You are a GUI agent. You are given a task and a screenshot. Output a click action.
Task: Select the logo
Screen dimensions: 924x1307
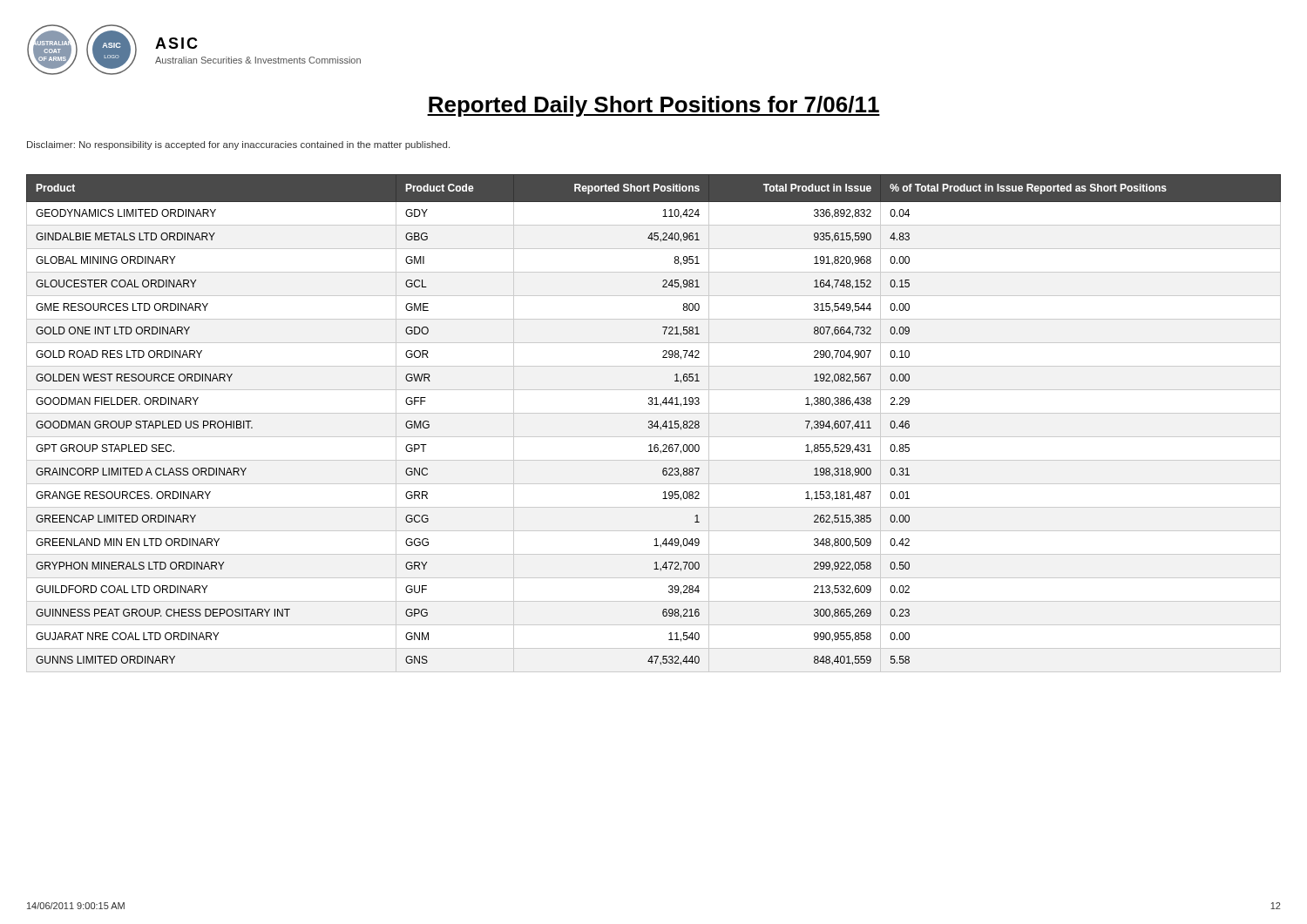(x=194, y=50)
